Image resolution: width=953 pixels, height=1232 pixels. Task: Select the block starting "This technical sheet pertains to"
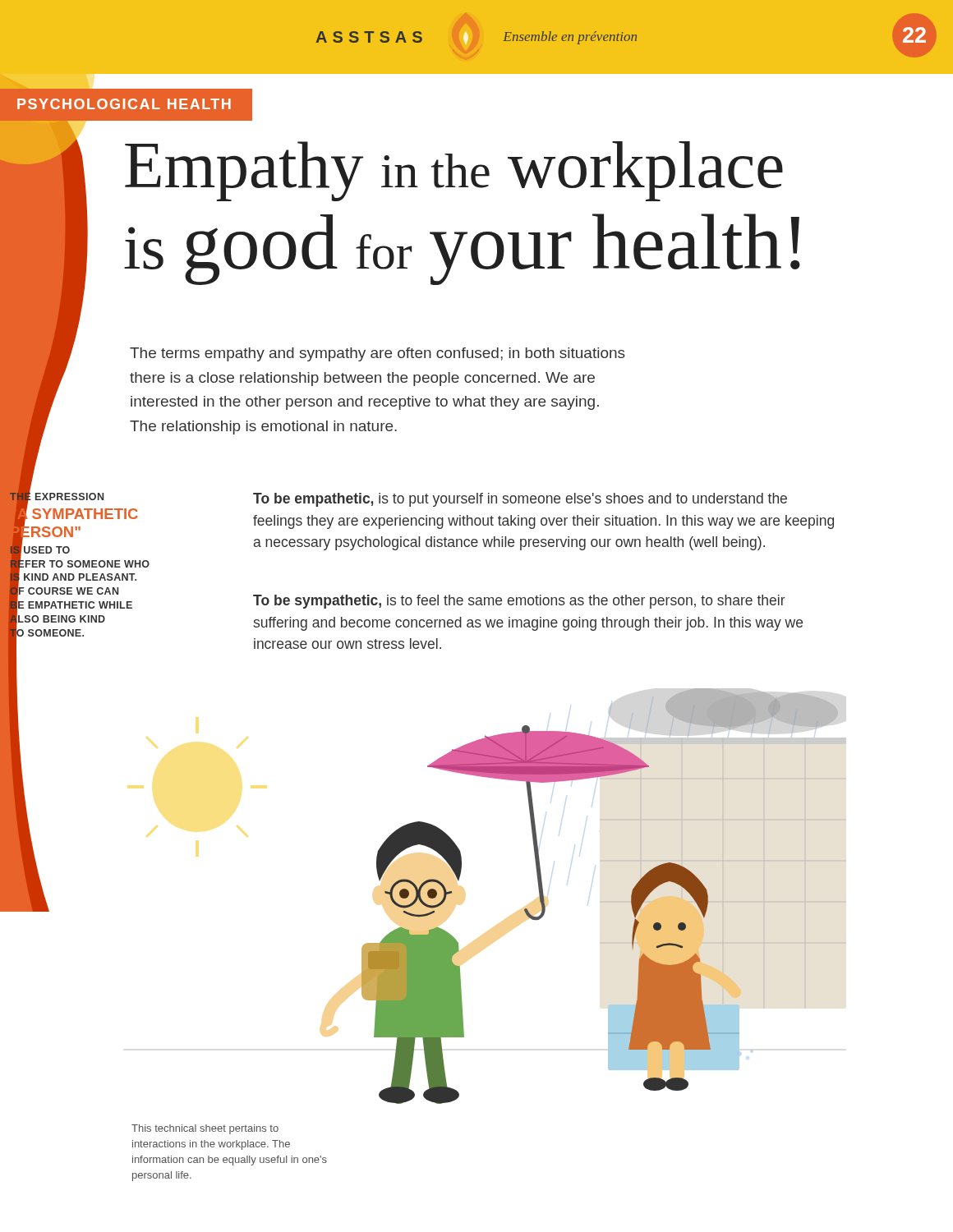(232, 1152)
